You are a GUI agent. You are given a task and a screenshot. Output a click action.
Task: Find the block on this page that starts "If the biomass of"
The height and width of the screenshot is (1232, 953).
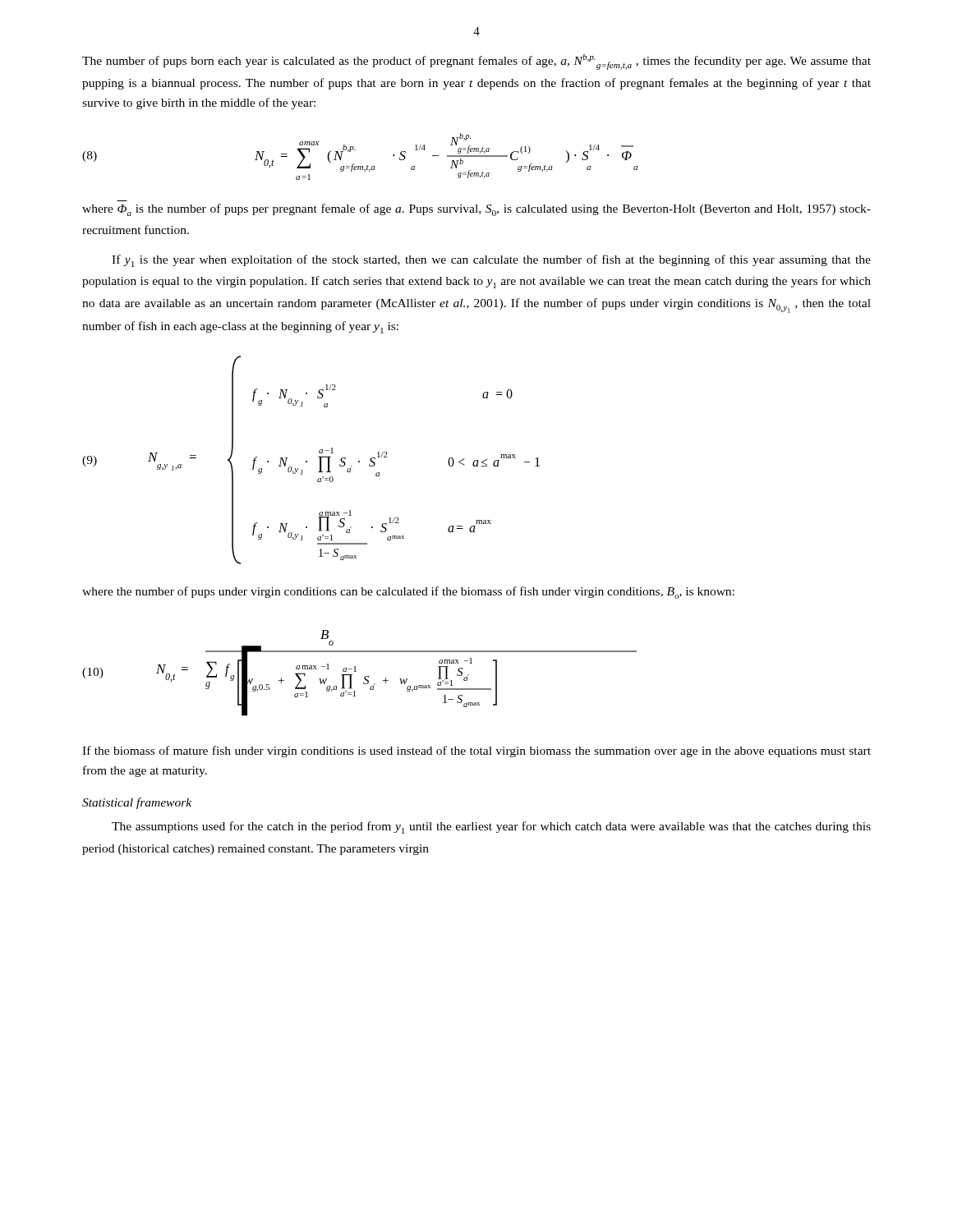pos(476,760)
